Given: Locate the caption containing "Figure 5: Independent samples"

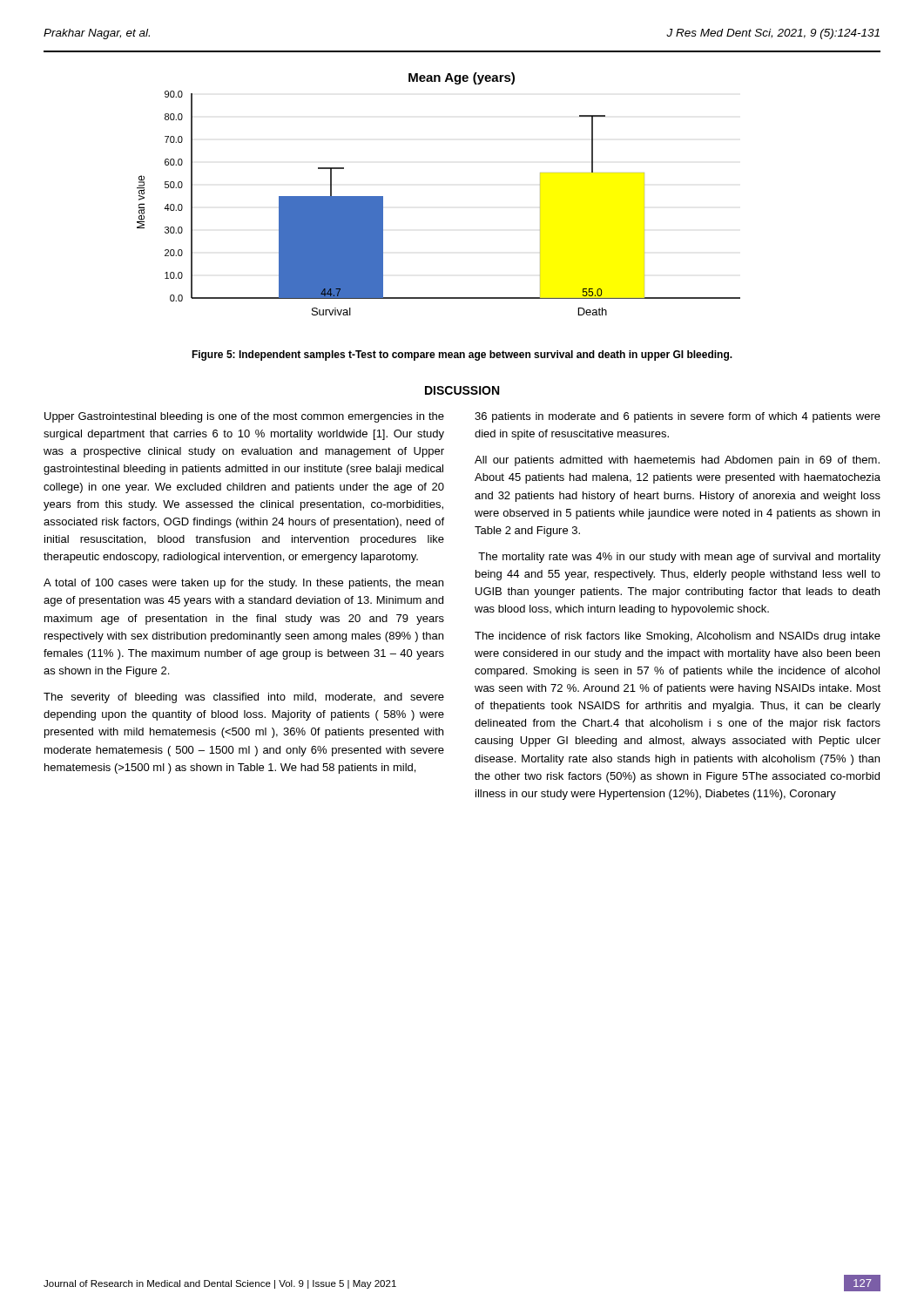Looking at the screenshot, I should click(x=462, y=355).
